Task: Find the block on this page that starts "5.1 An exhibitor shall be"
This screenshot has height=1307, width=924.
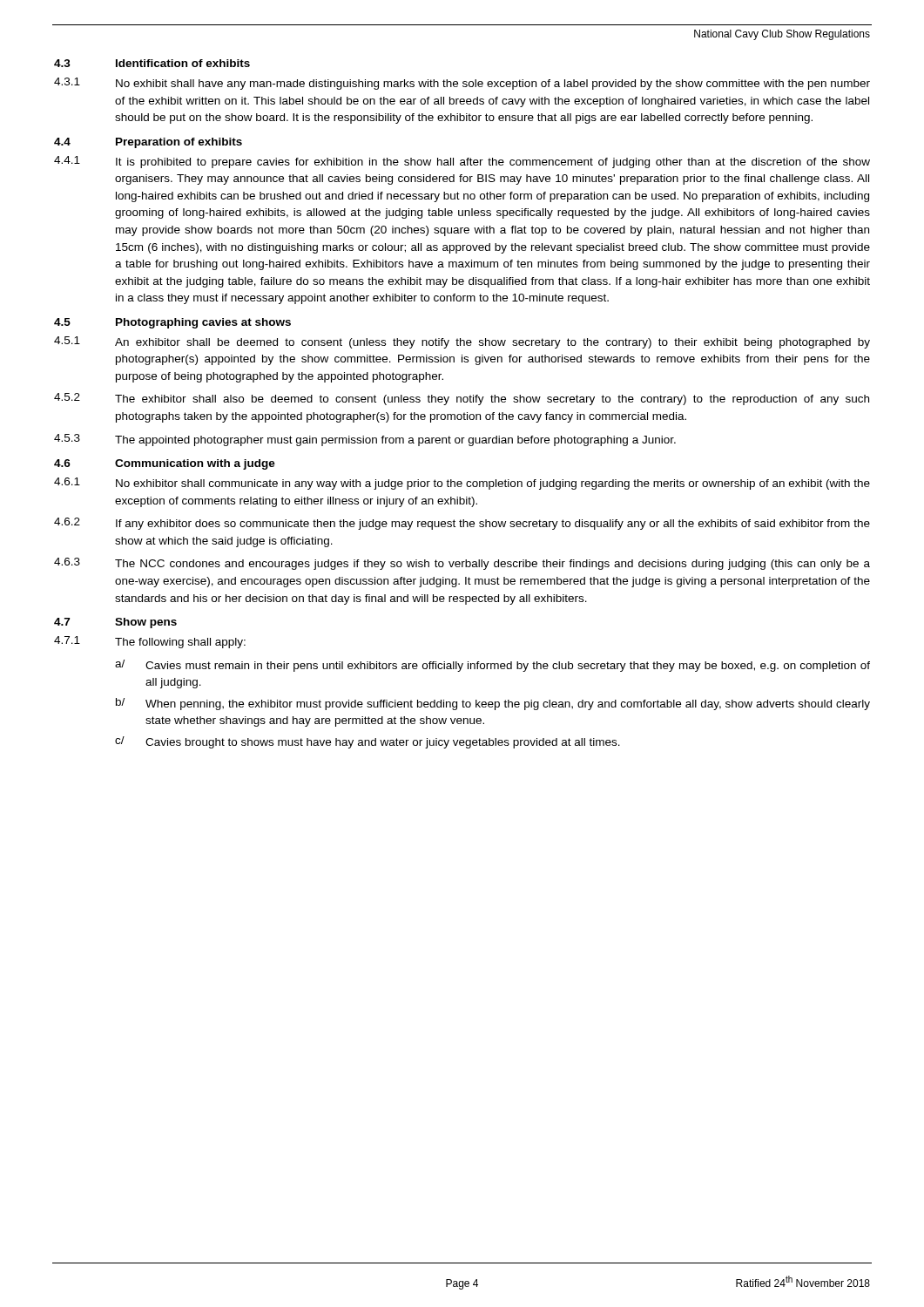Action: (462, 359)
